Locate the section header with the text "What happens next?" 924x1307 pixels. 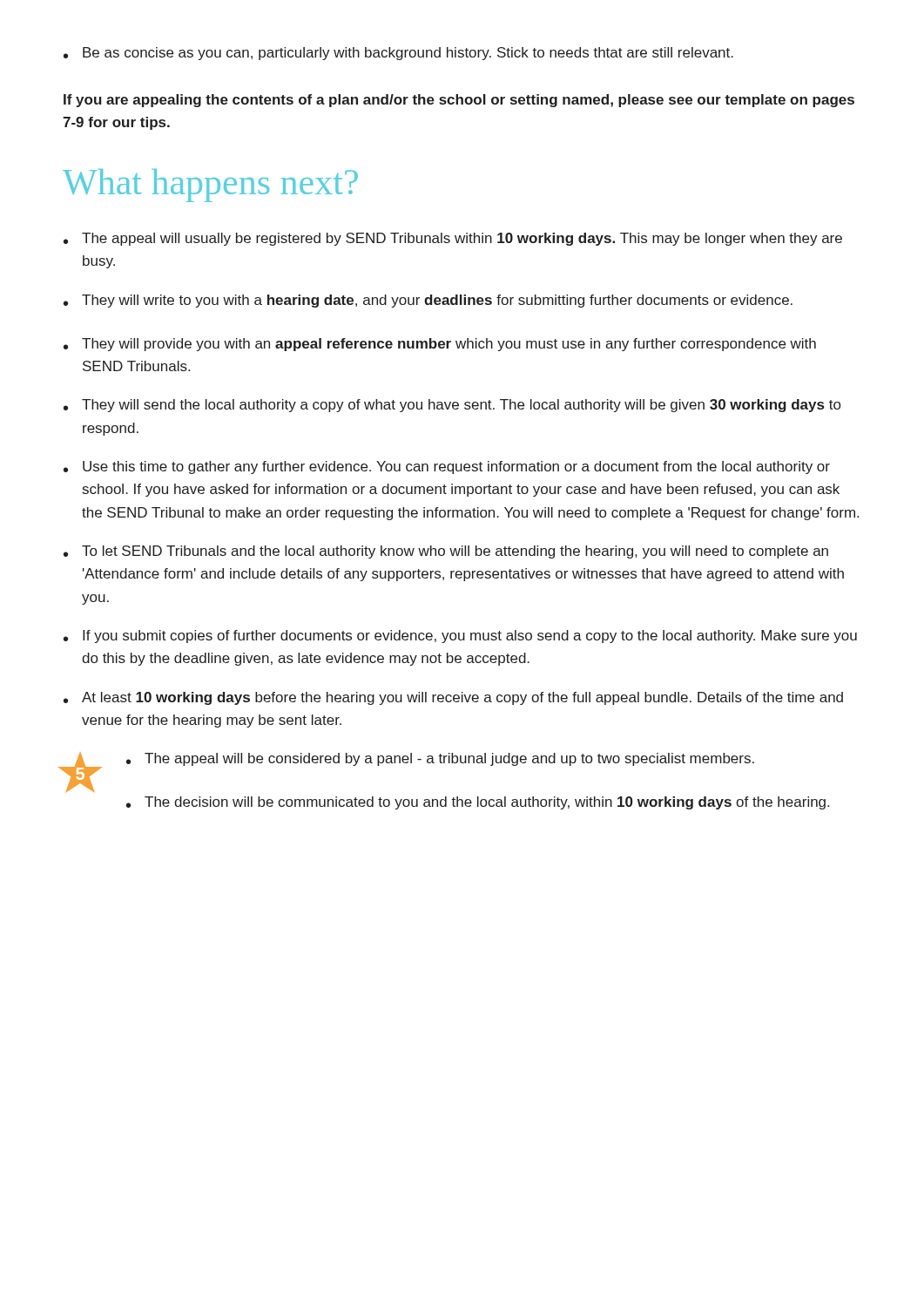(x=211, y=182)
